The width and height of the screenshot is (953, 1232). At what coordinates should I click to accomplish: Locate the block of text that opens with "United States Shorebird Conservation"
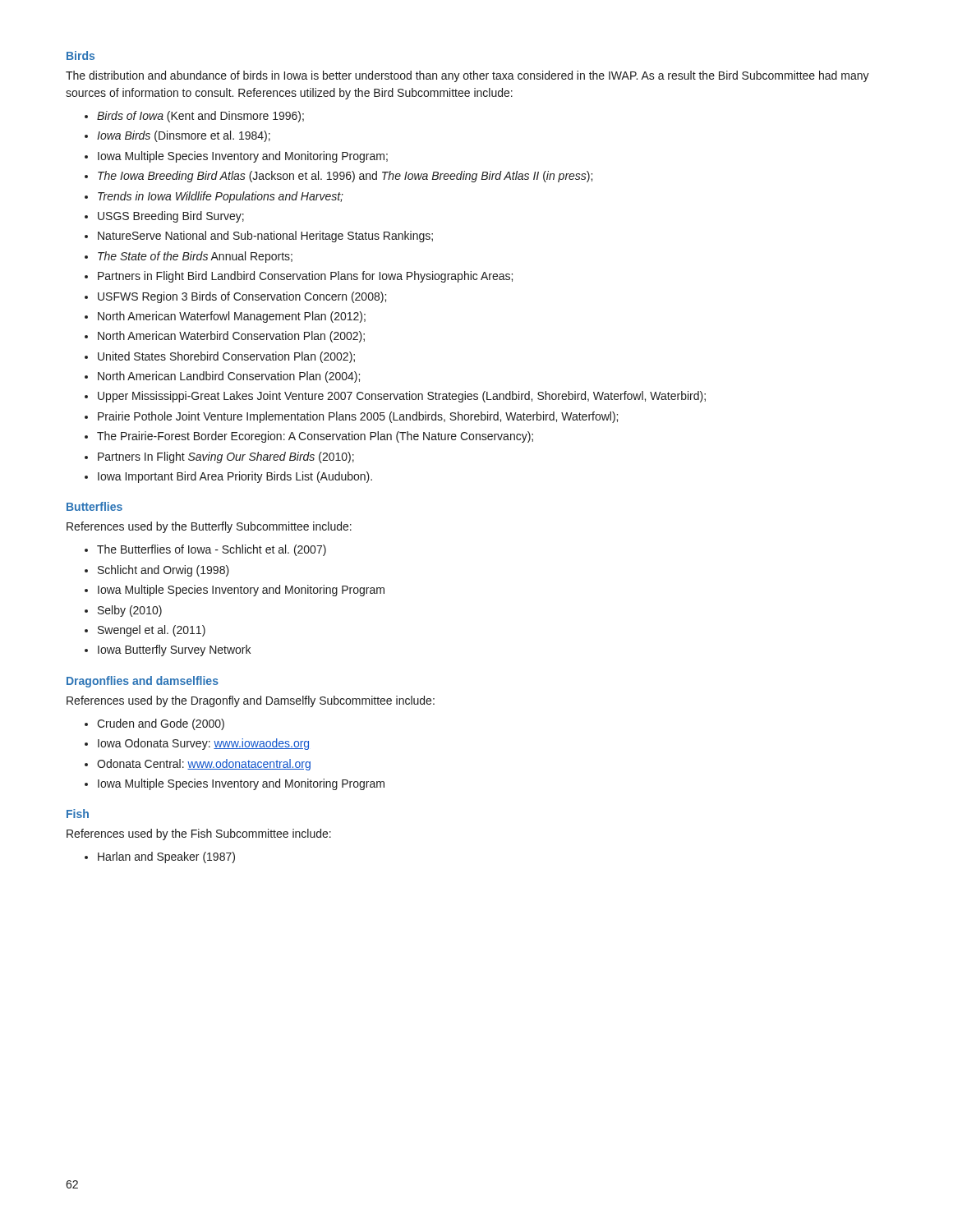[x=226, y=356]
